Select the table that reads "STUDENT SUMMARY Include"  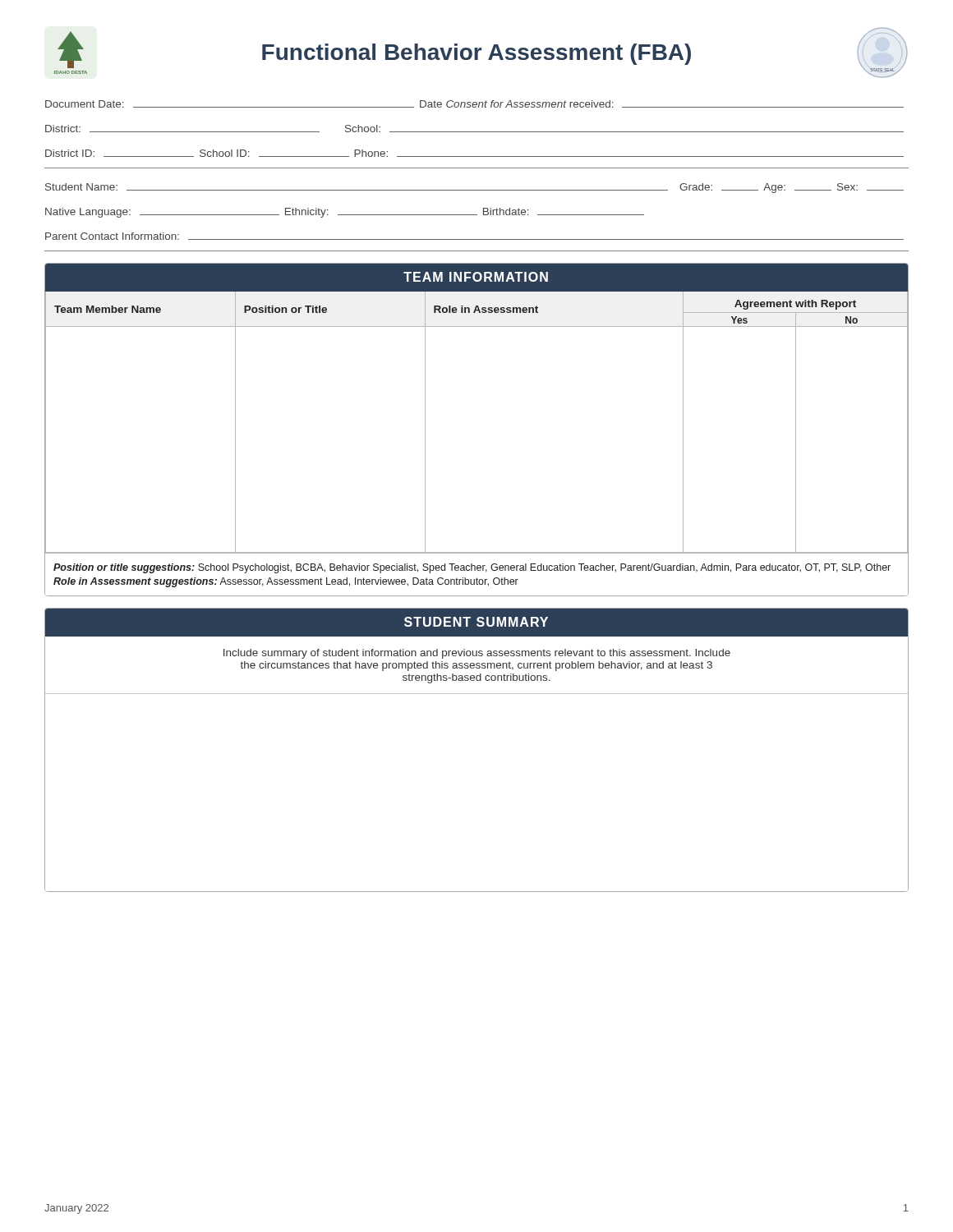[x=476, y=750]
